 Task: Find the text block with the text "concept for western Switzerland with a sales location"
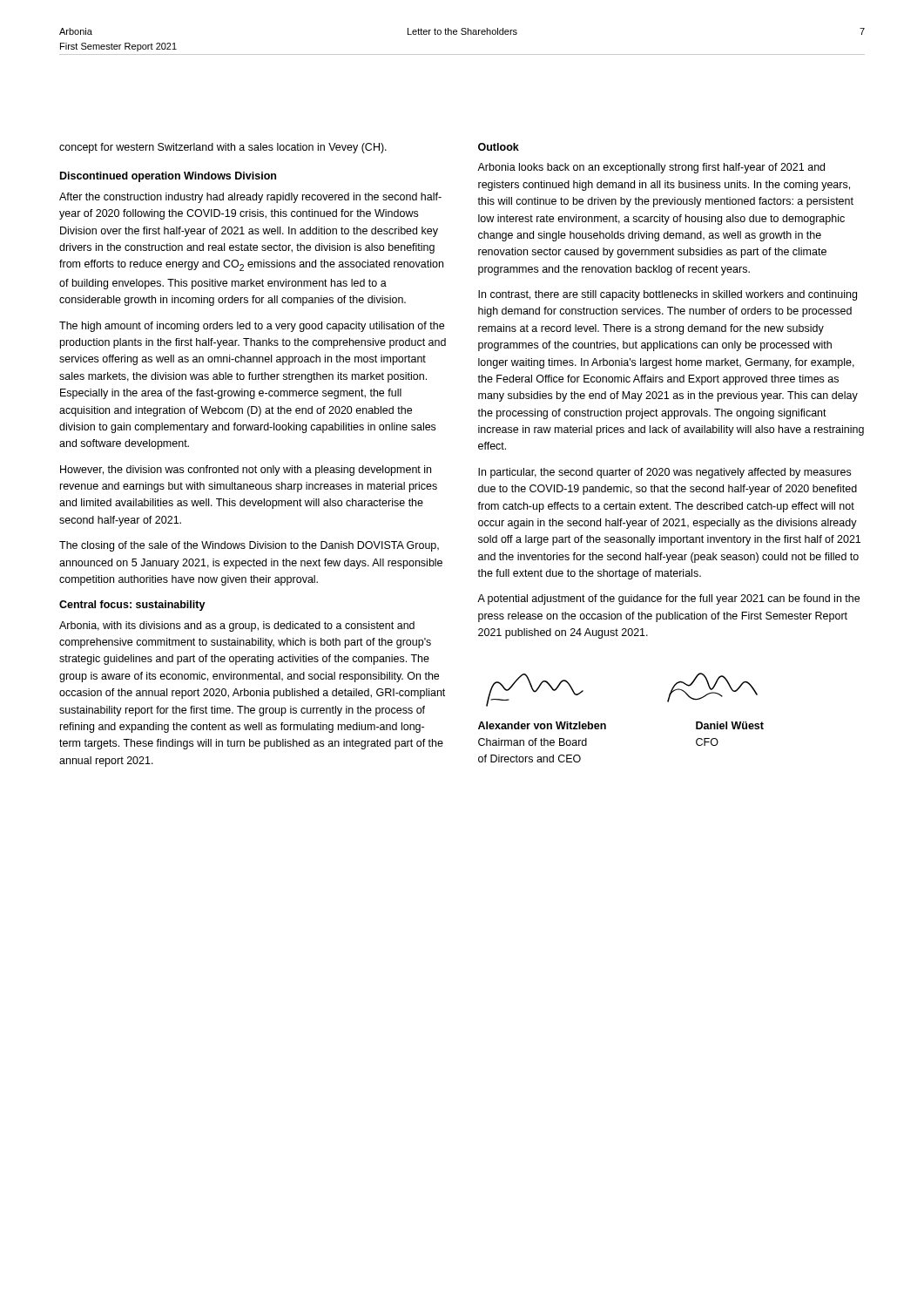pos(253,148)
